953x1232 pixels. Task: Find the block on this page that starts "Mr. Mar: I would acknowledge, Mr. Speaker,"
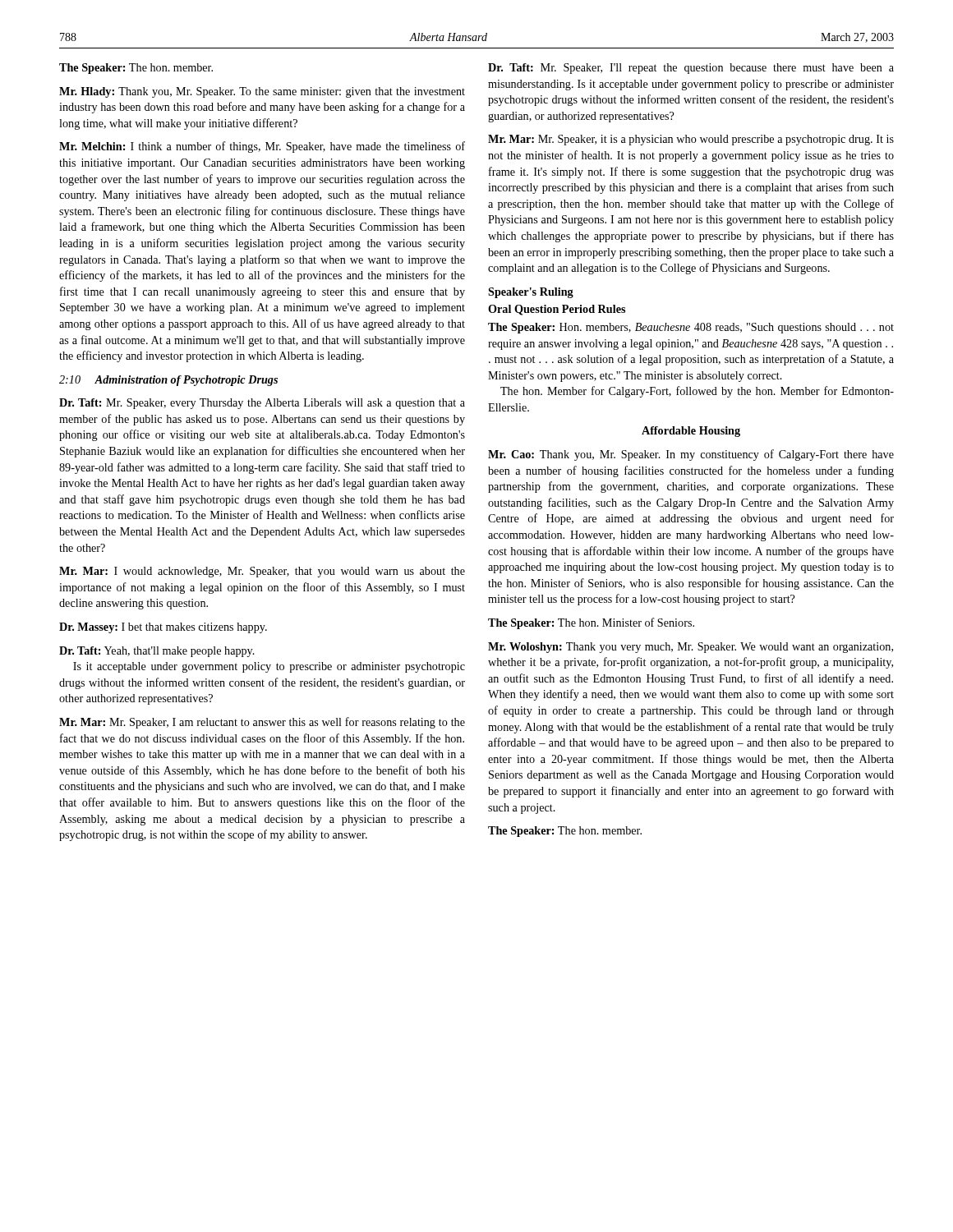(262, 587)
